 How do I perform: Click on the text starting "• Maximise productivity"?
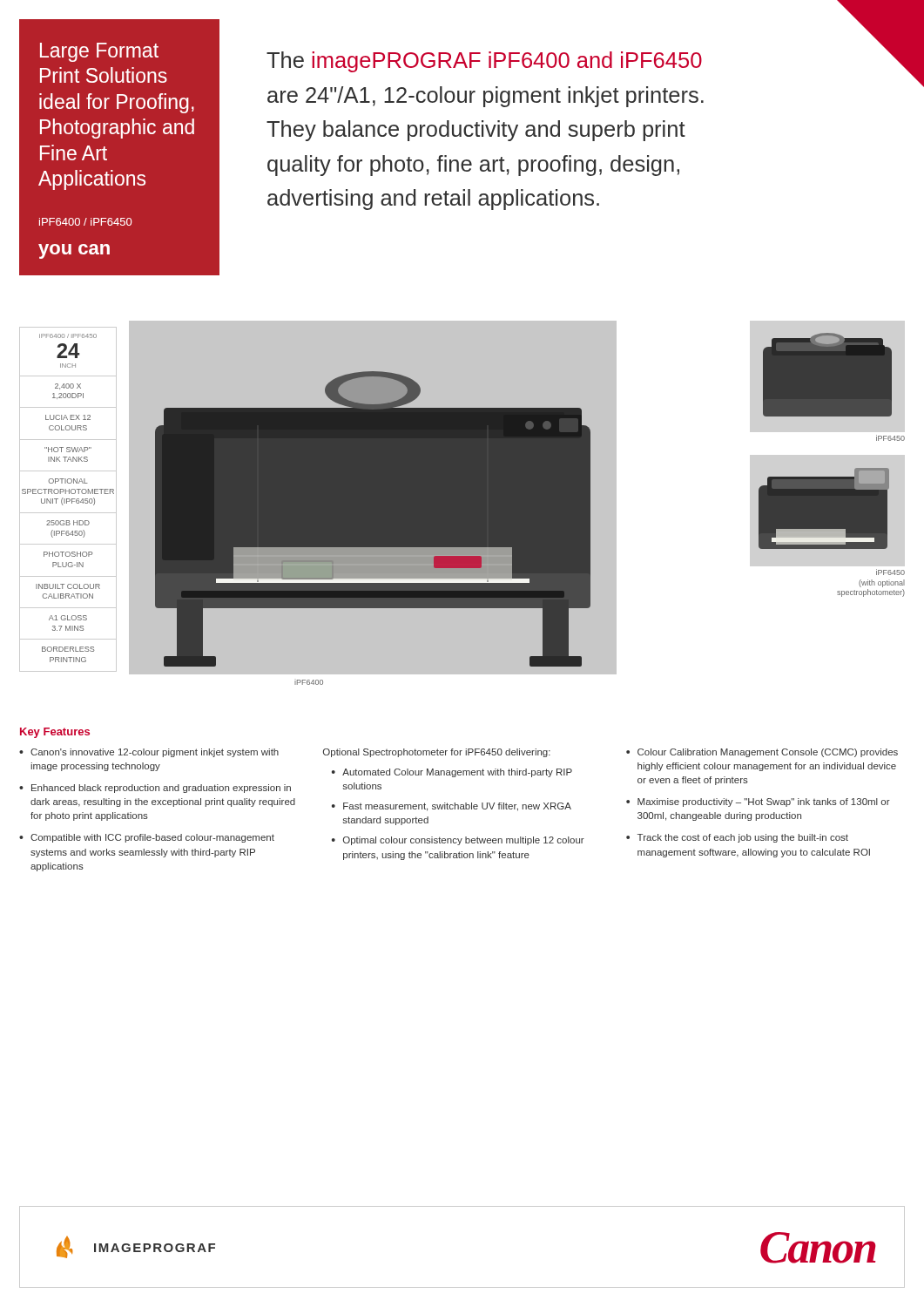pos(765,809)
